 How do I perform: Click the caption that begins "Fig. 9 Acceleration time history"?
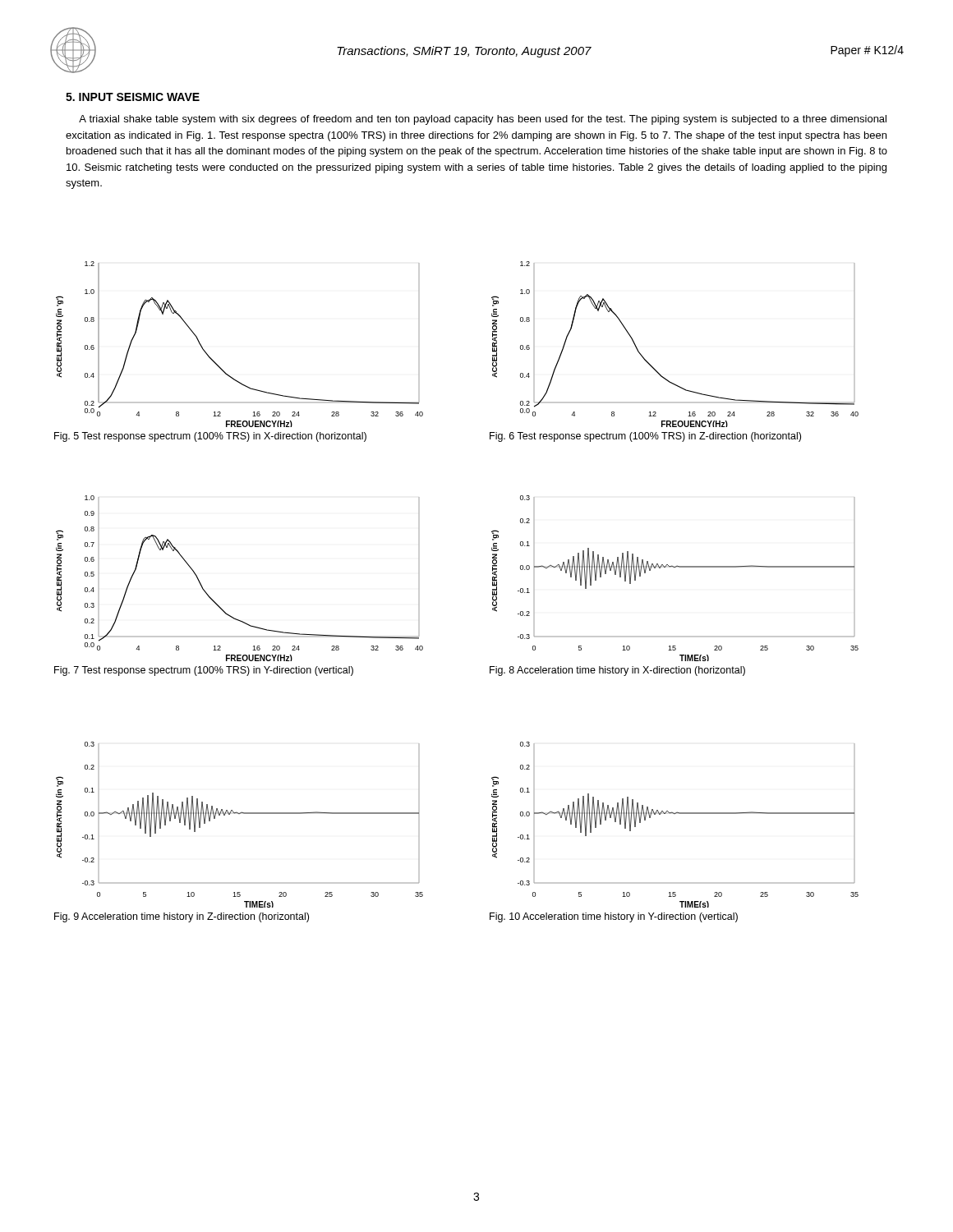point(181,917)
